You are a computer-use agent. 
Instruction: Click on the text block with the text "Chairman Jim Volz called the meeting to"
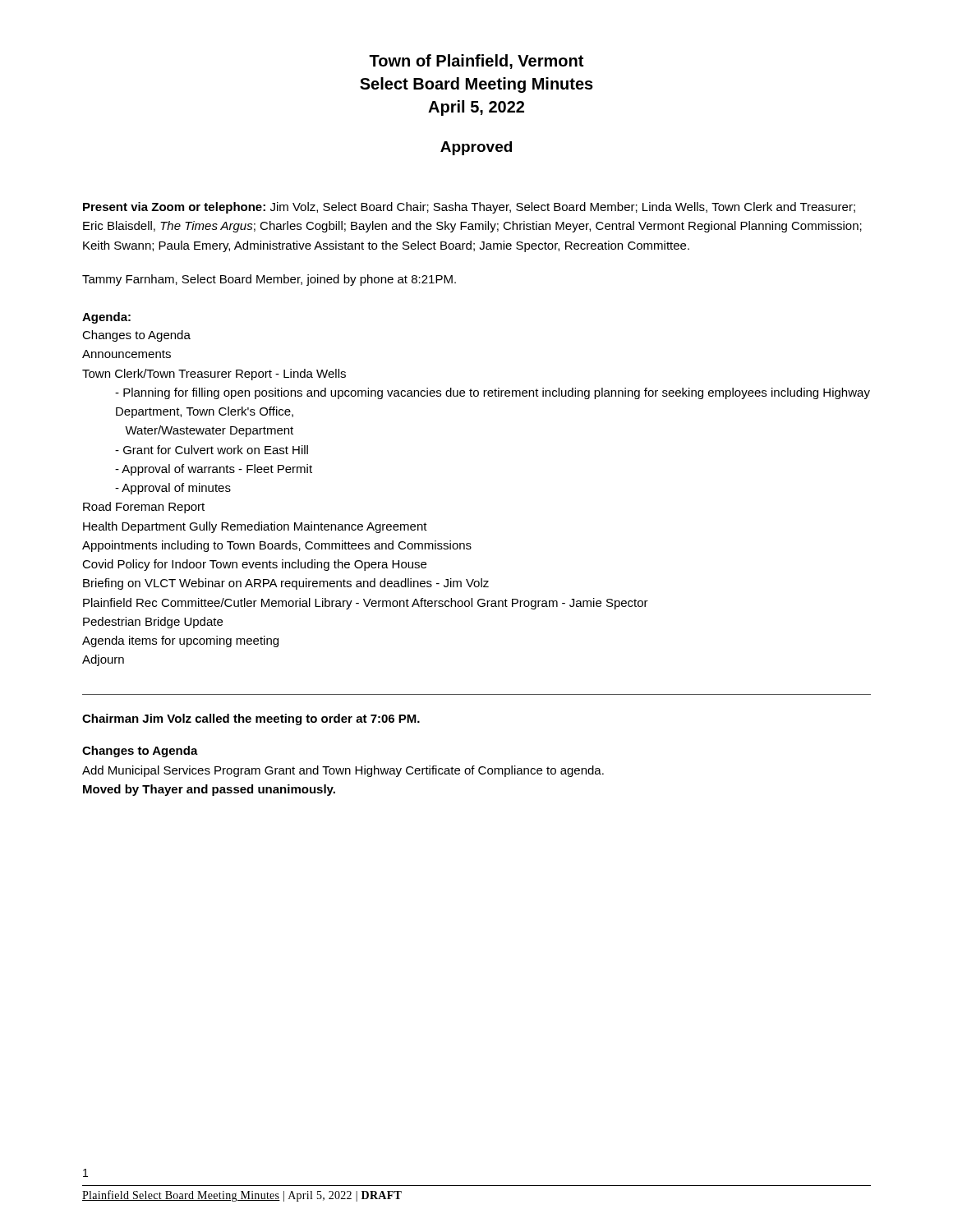coord(251,718)
